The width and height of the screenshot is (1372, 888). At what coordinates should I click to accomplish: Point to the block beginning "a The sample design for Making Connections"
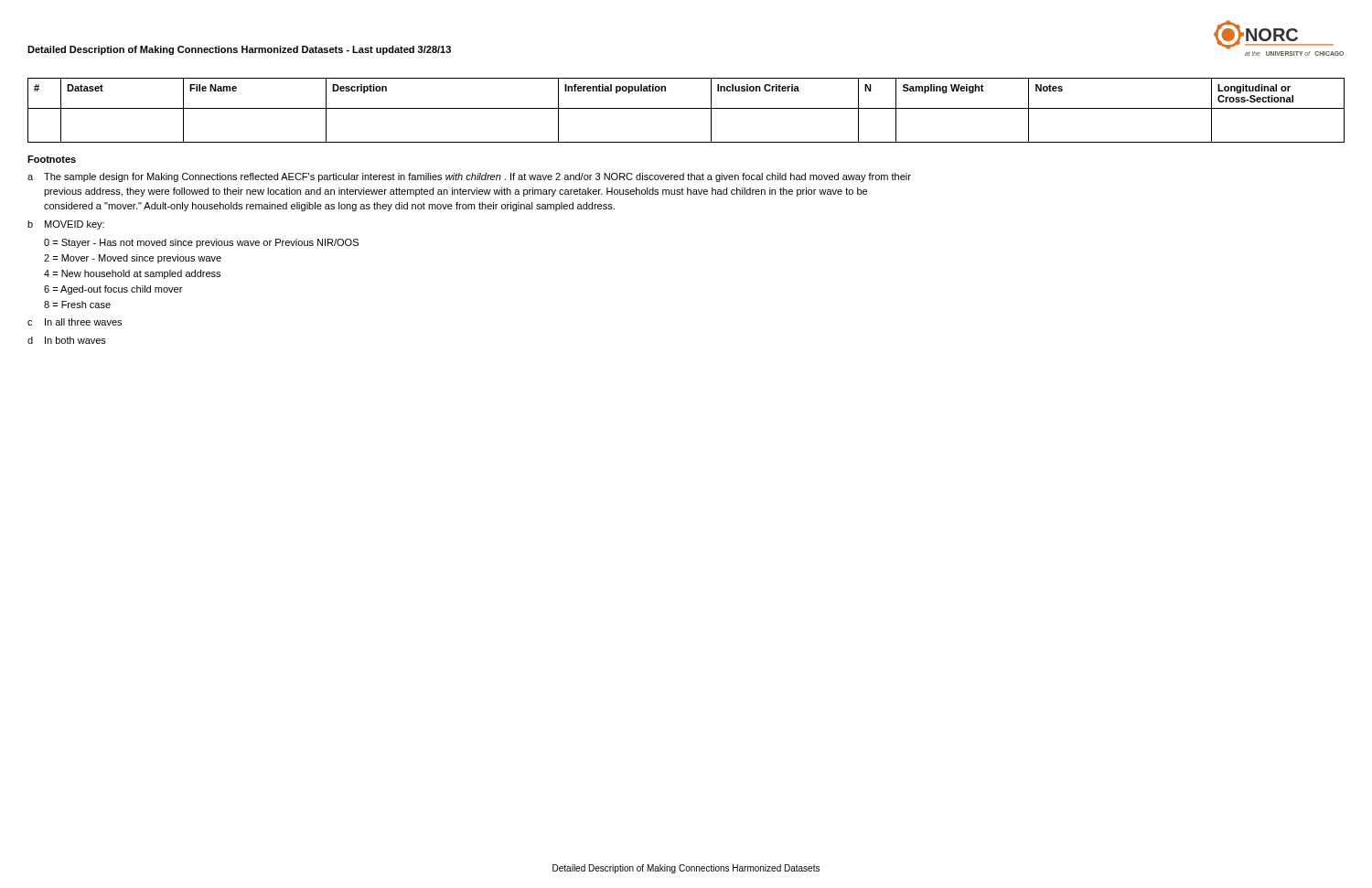[x=686, y=192]
